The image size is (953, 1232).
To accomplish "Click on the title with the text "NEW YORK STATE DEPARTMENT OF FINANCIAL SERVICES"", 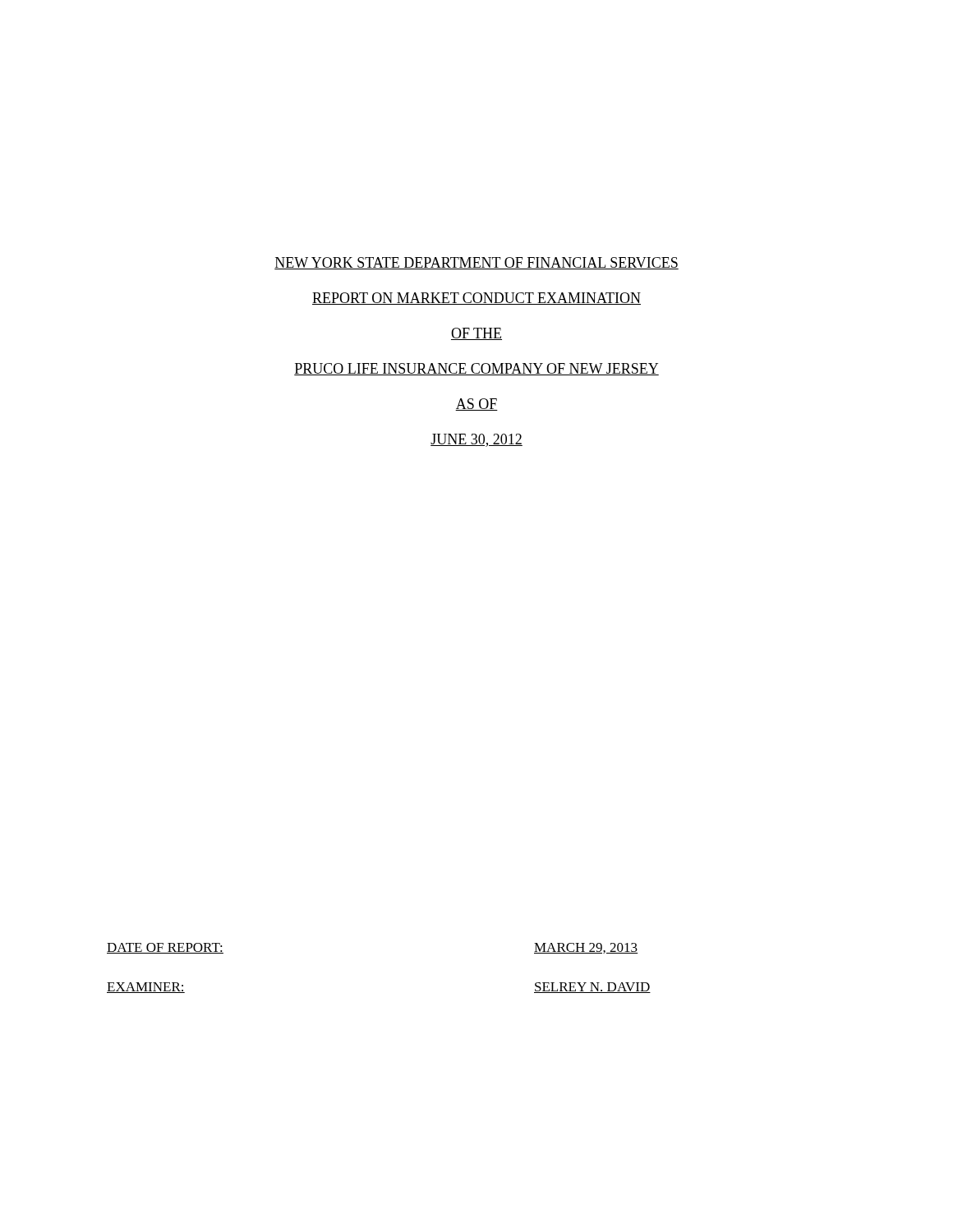I will 476,263.
